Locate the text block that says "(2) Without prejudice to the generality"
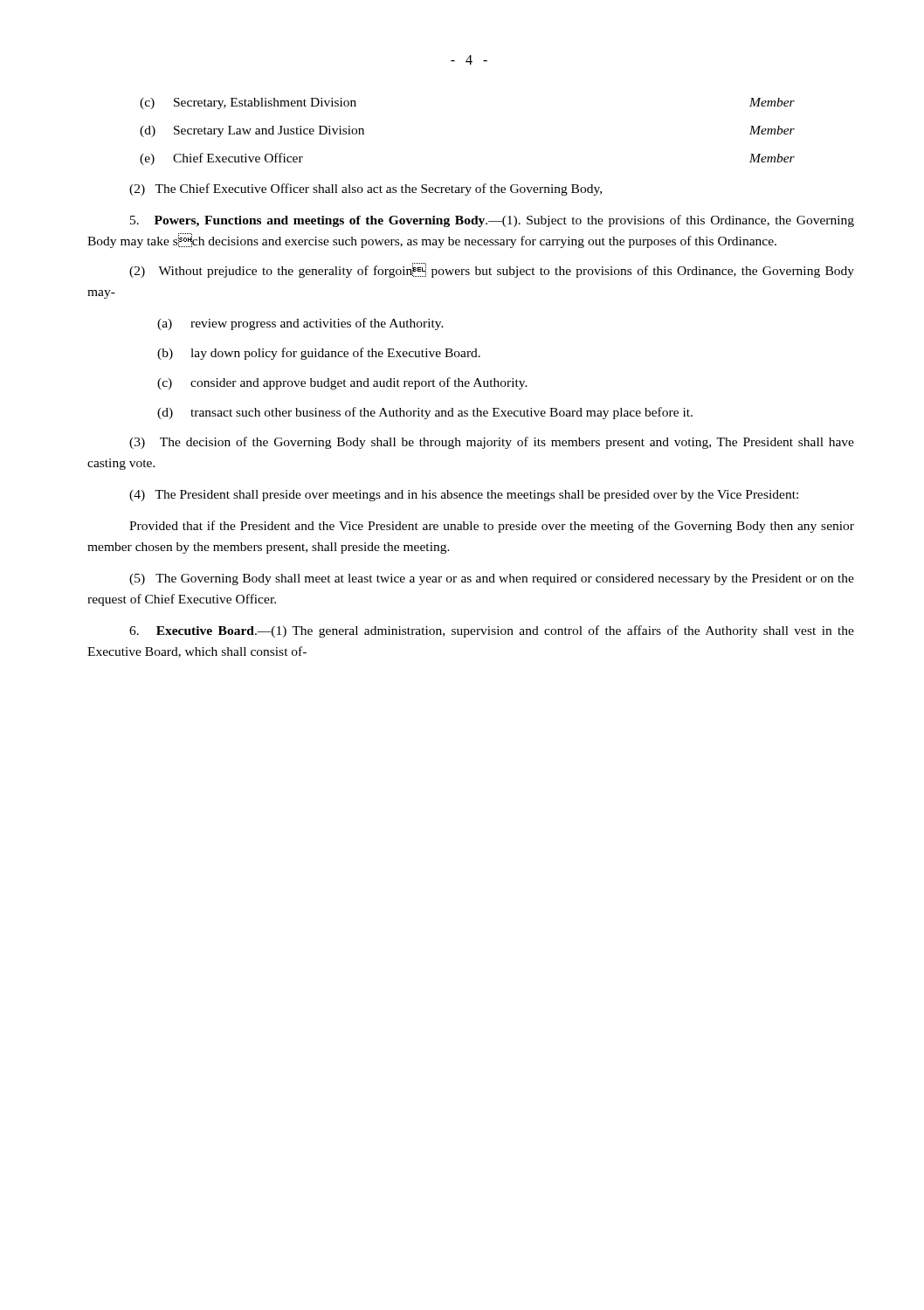This screenshot has width=924, height=1310. (x=471, y=281)
